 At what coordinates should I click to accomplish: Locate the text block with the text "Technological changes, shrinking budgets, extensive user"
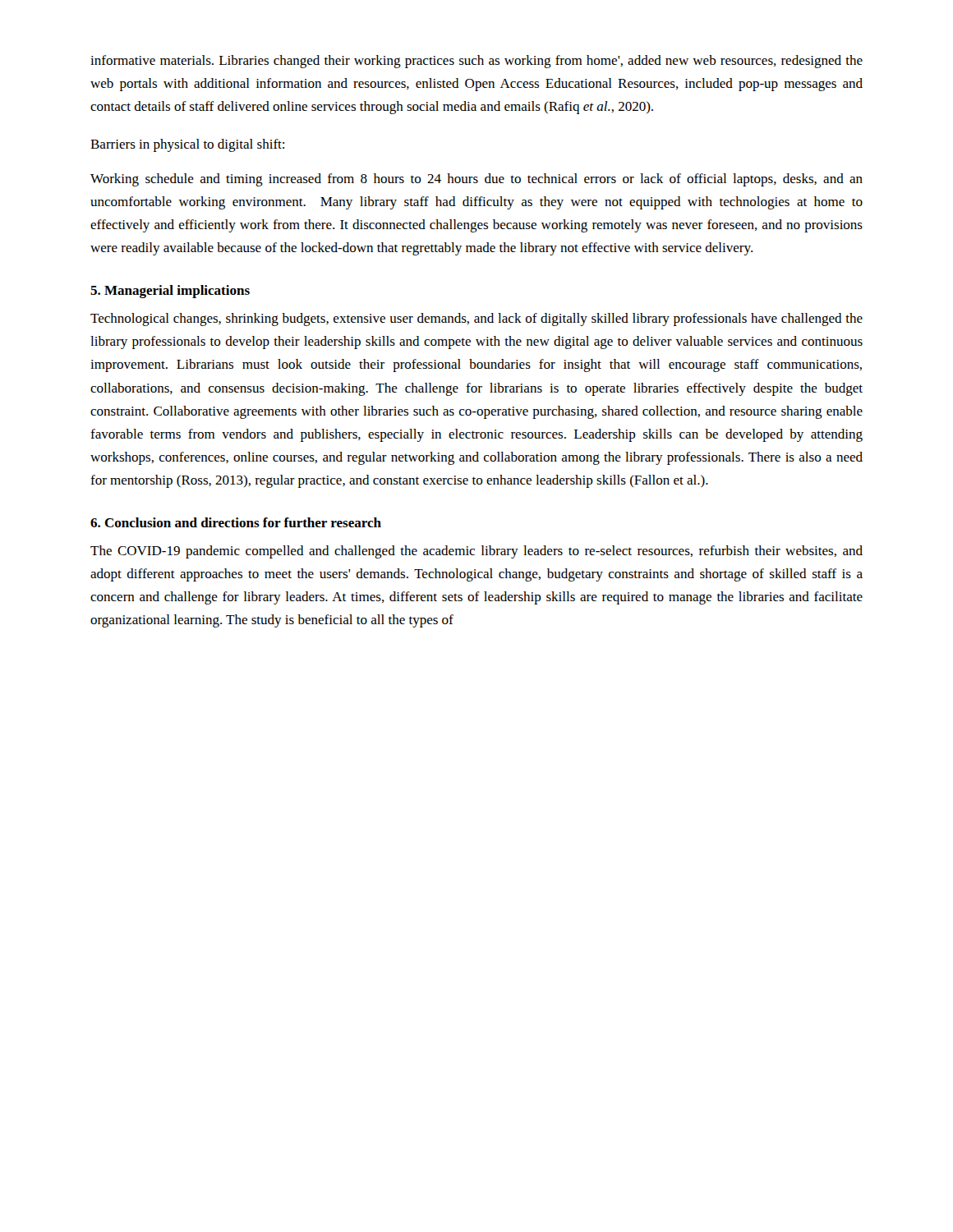click(x=476, y=399)
